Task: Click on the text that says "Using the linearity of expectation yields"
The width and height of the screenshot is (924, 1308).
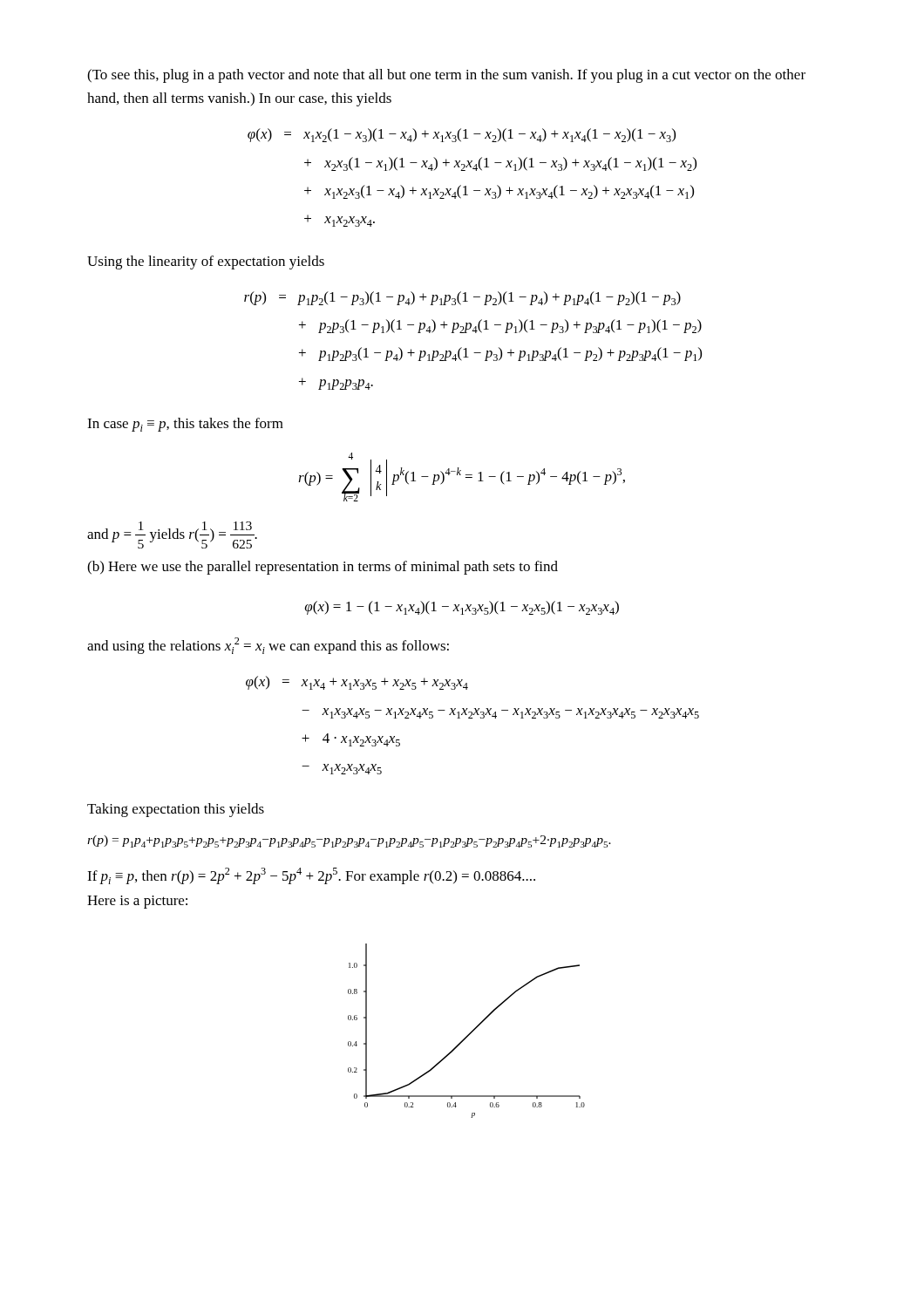Action: [206, 261]
